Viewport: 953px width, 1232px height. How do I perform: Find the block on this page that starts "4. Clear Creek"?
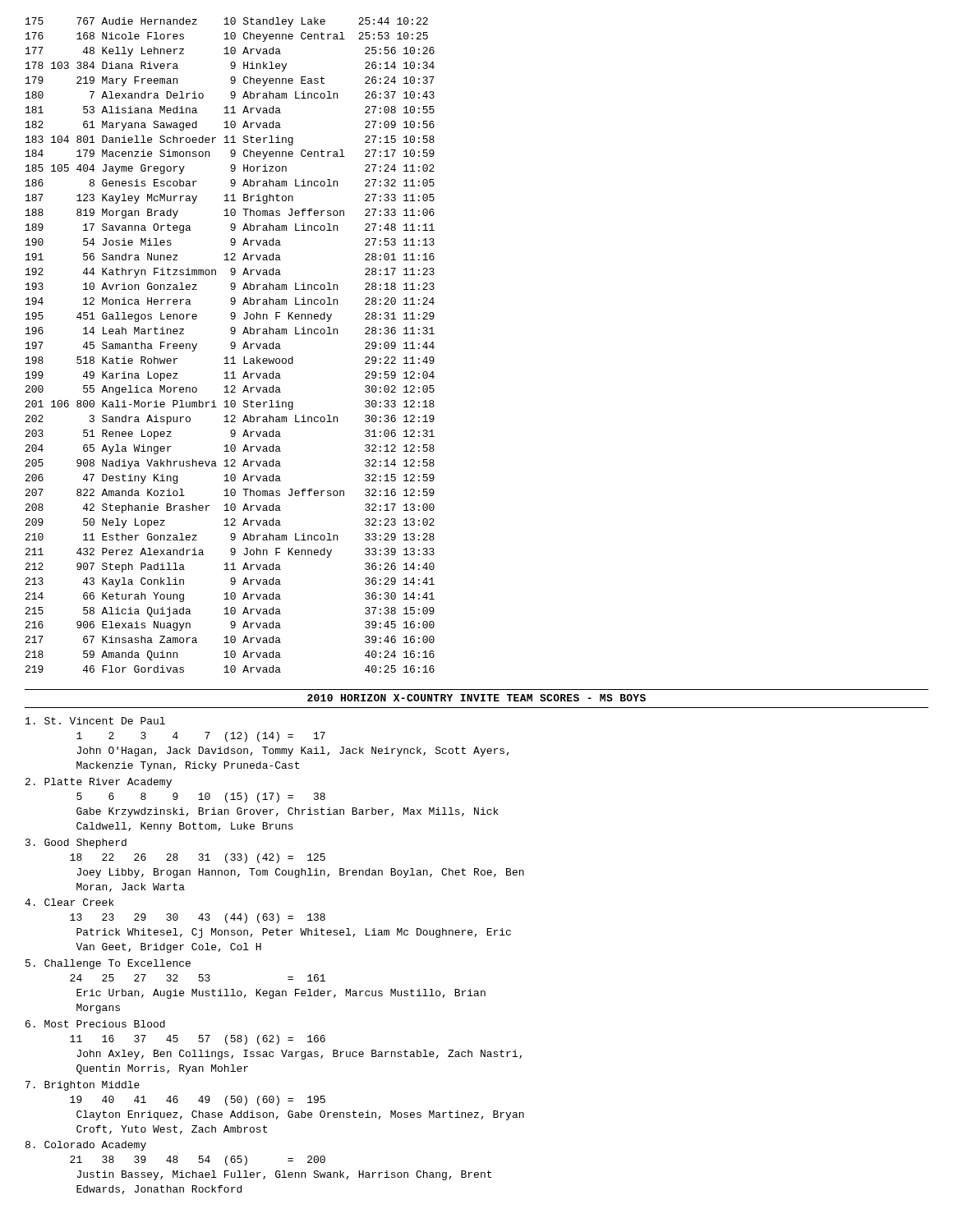click(476, 926)
